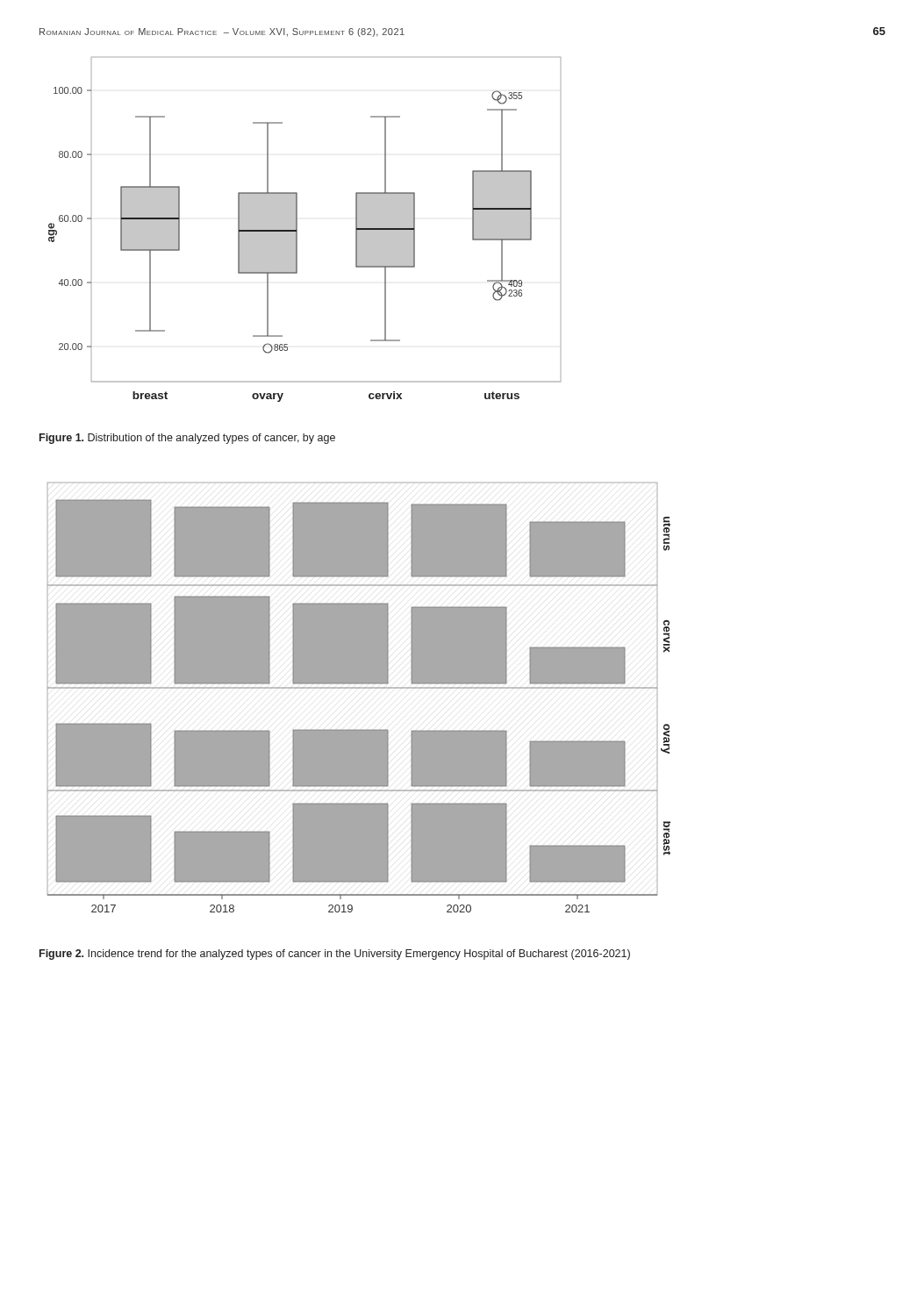Select the text starting "Figure 2. Incidence trend for the analyzed"
Screen dimensions: 1316x924
[x=335, y=954]
